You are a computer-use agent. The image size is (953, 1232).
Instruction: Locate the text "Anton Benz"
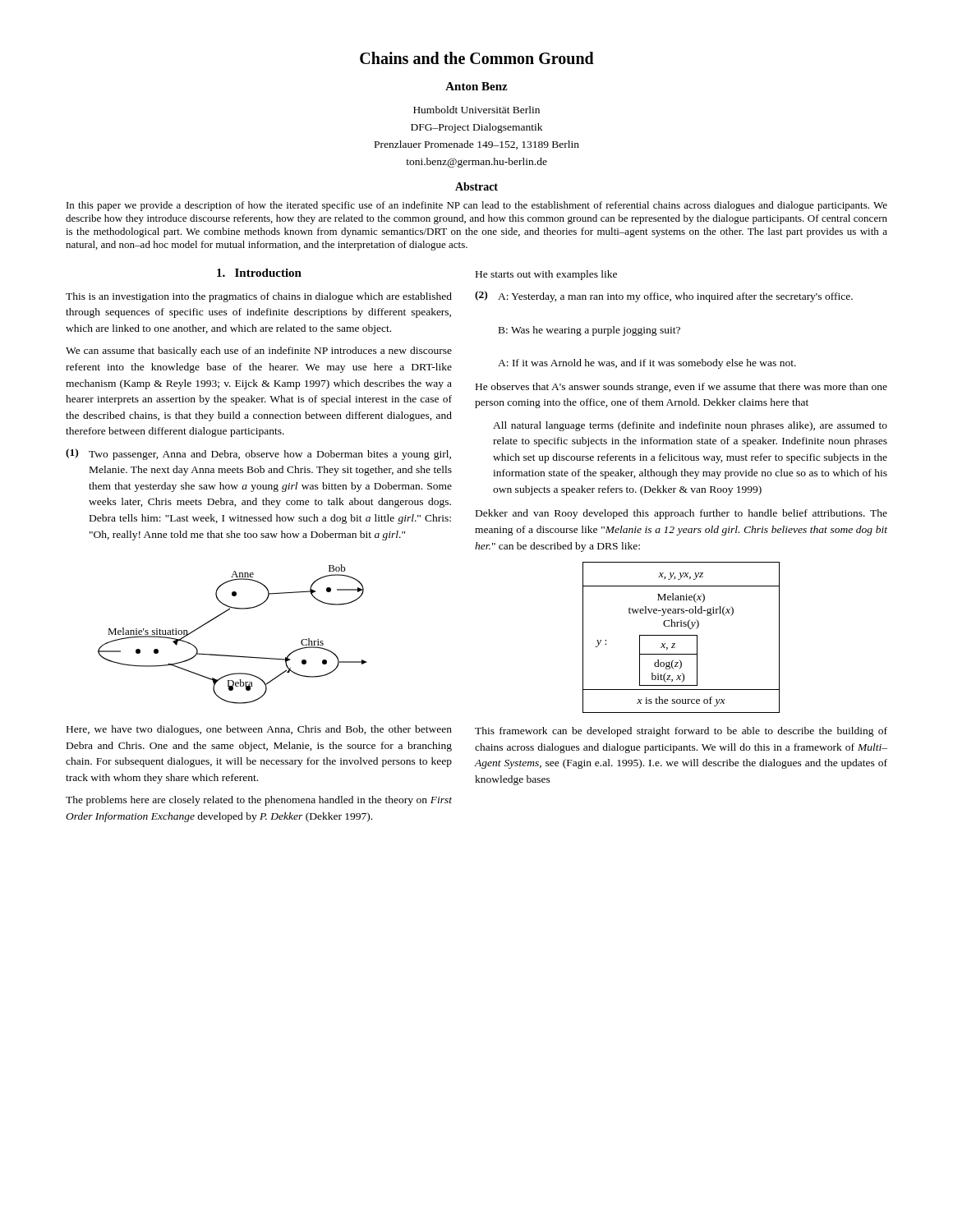pos(476,86)
